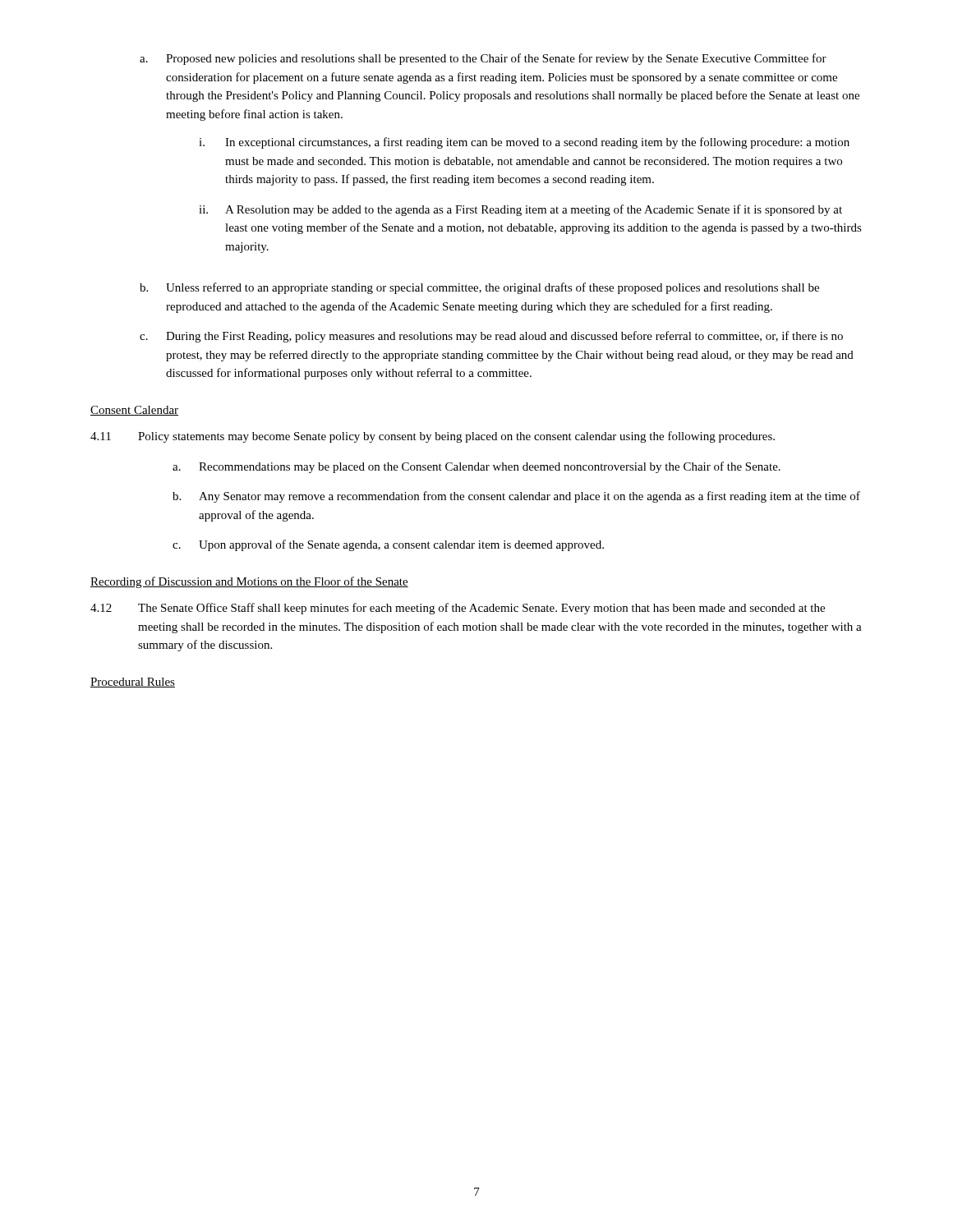
Task: Click on the text starting "a. Proposed new policies and resolutions"
Action: [x=501, y=158]
